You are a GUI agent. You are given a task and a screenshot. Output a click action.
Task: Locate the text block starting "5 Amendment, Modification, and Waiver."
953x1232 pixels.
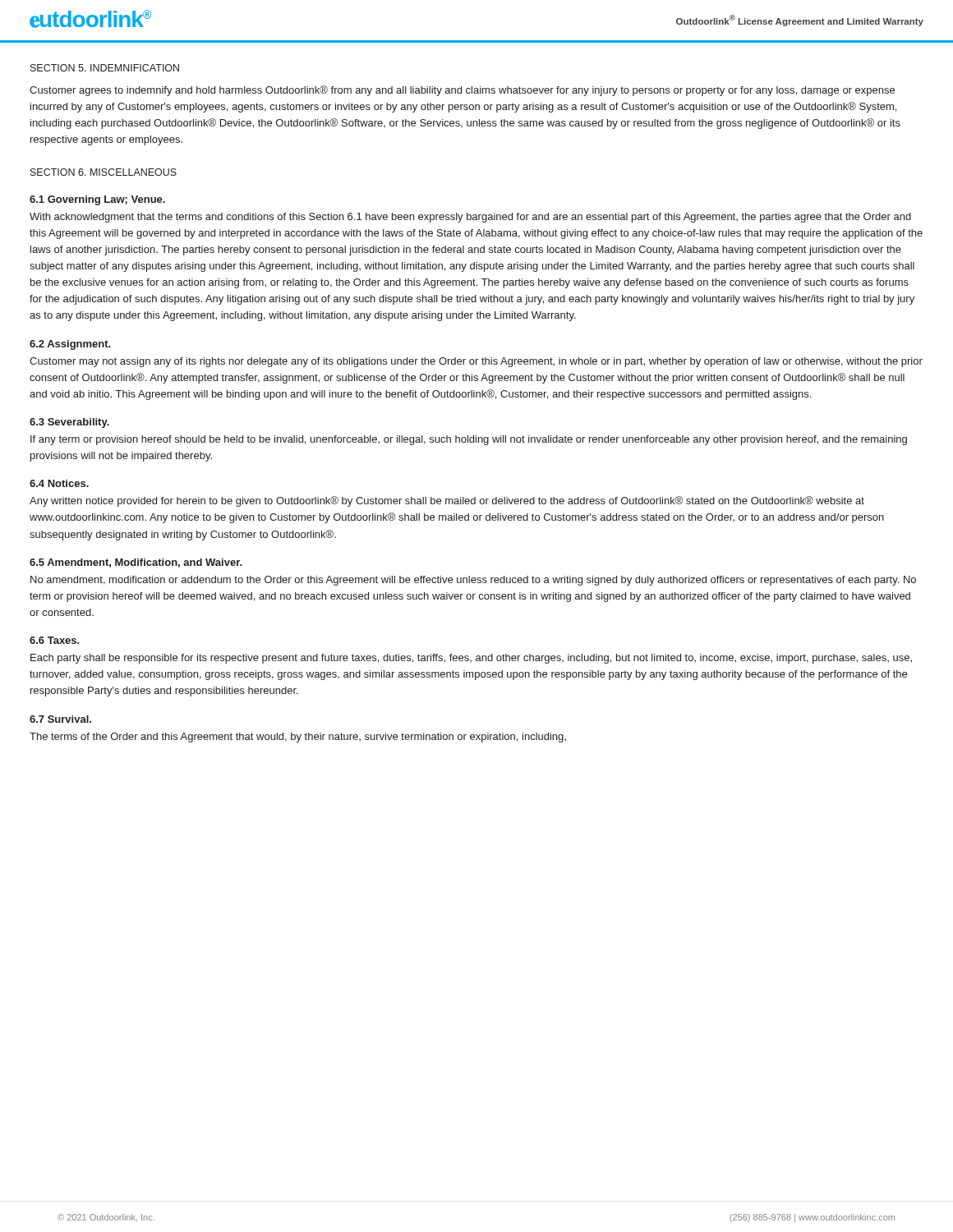click(136, 562)
